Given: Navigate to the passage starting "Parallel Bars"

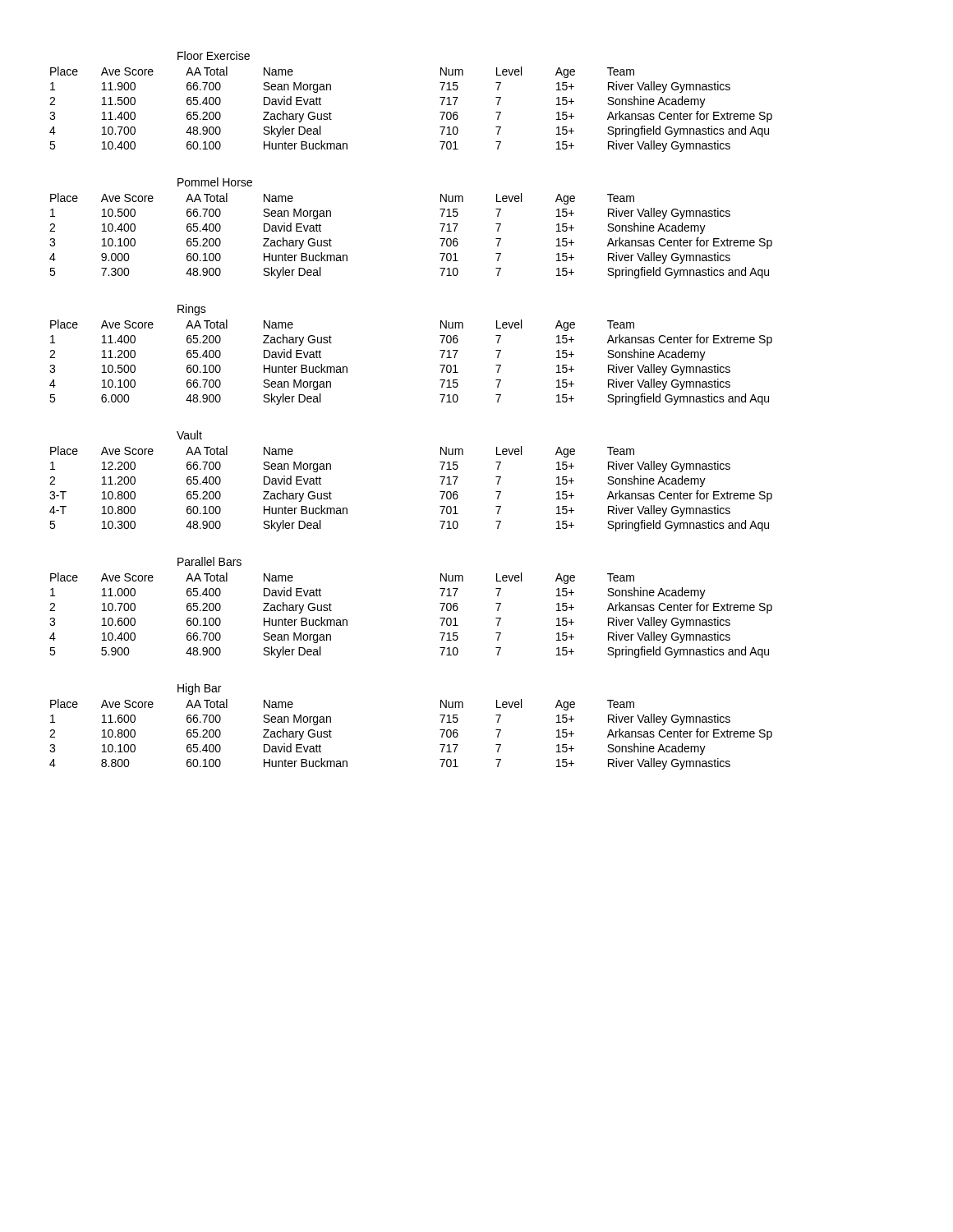Looking at the screenshot, I should (x=209, y=562).
